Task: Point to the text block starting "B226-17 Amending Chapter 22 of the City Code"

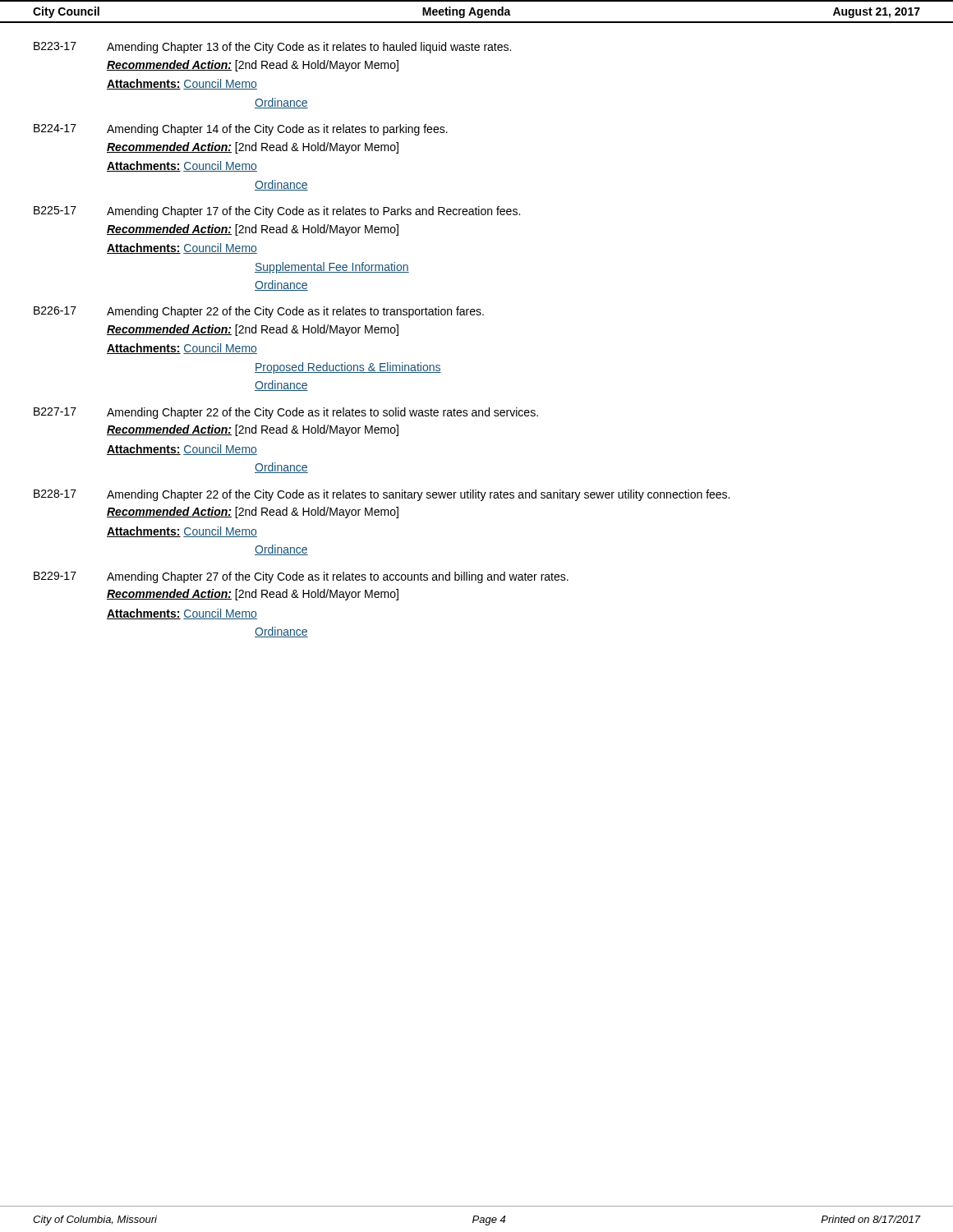Action: [x=259, y=312]
